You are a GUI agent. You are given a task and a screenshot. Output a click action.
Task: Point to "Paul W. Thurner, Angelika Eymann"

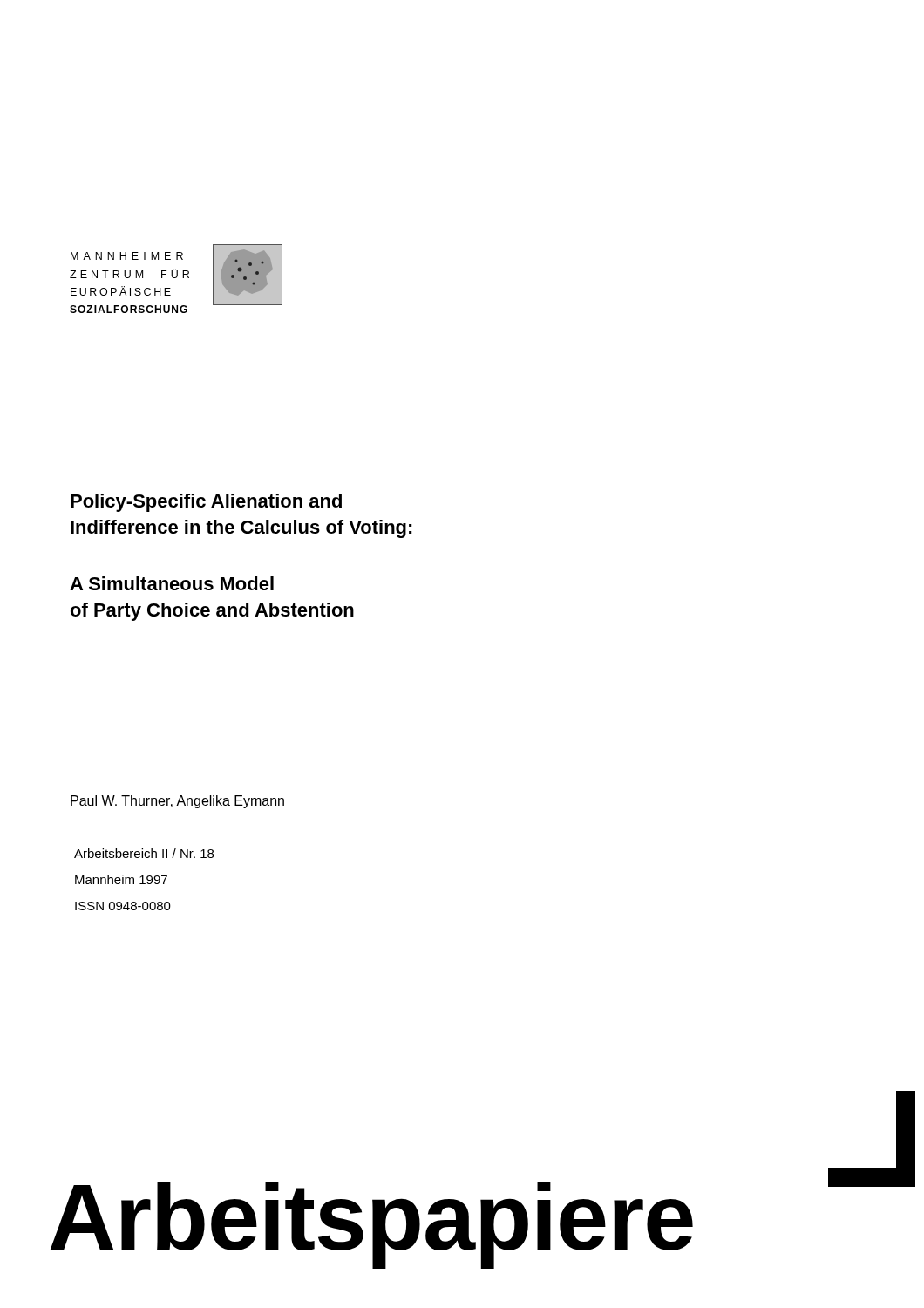tap(177, 801)
